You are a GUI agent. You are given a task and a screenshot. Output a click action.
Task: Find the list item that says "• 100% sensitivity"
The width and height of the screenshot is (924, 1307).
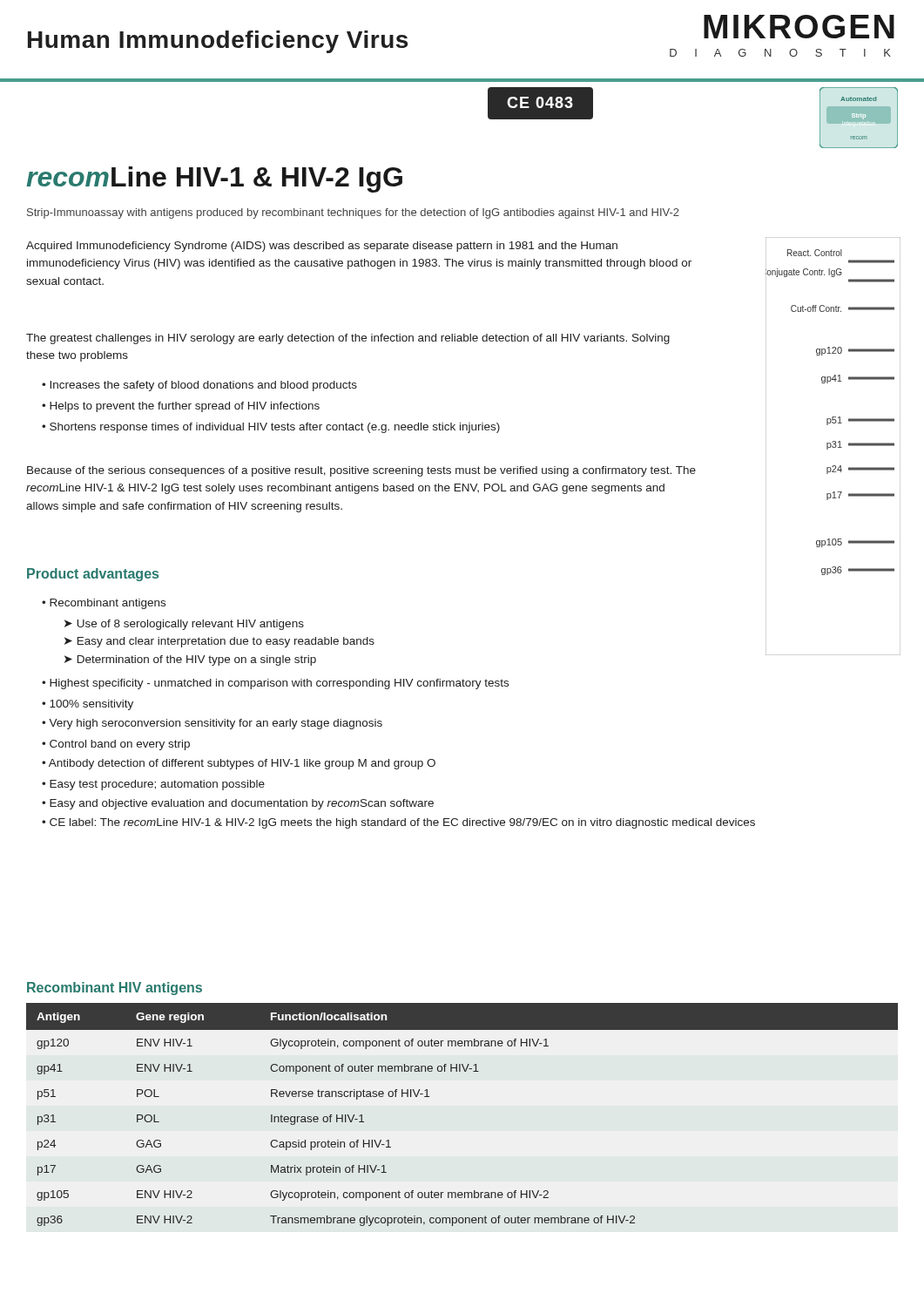click(88, 704)
